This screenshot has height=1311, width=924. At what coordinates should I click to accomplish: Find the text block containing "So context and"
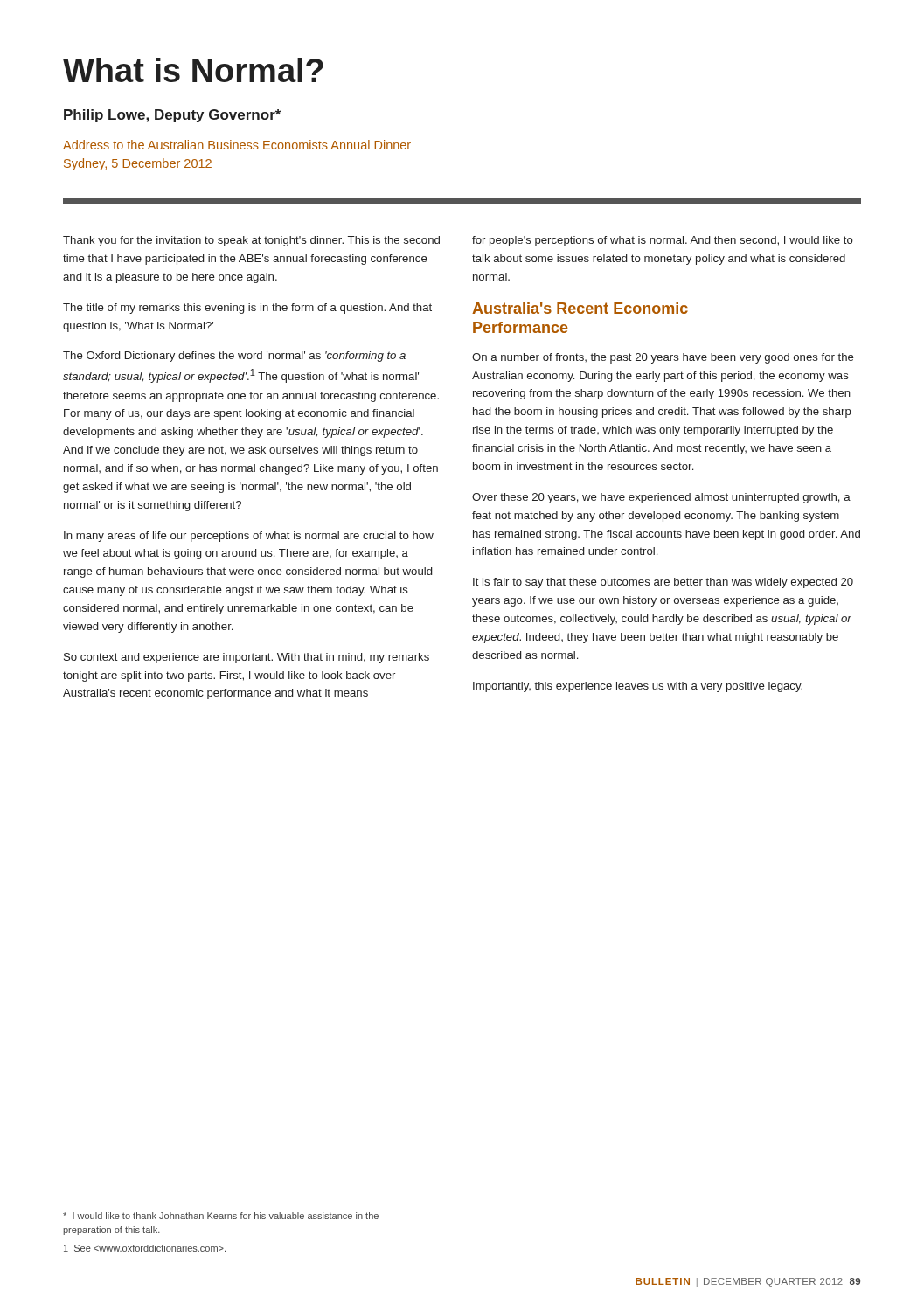(x=252, y=676)
